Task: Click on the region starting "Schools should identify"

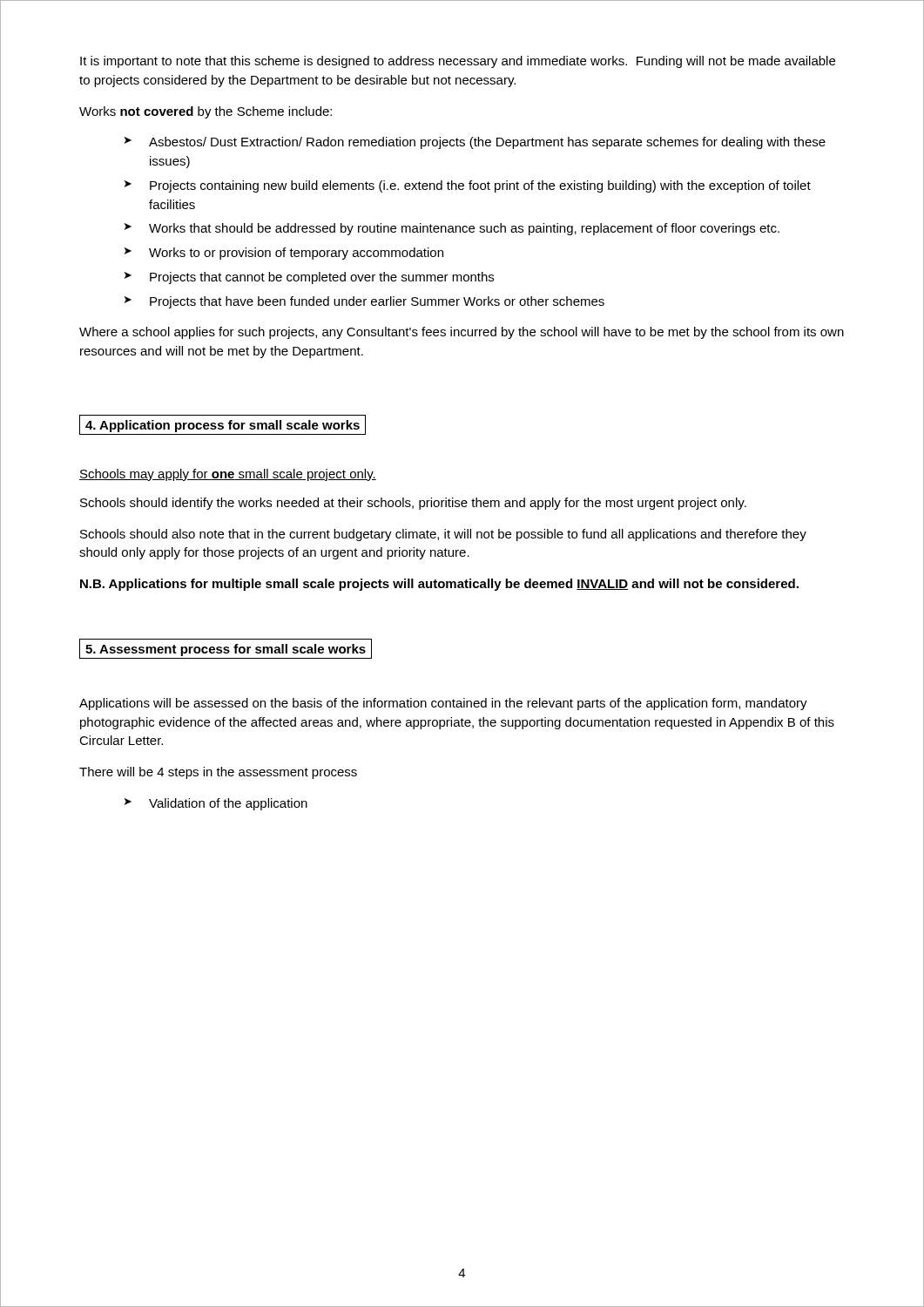Action: click(x=413, y=502)
